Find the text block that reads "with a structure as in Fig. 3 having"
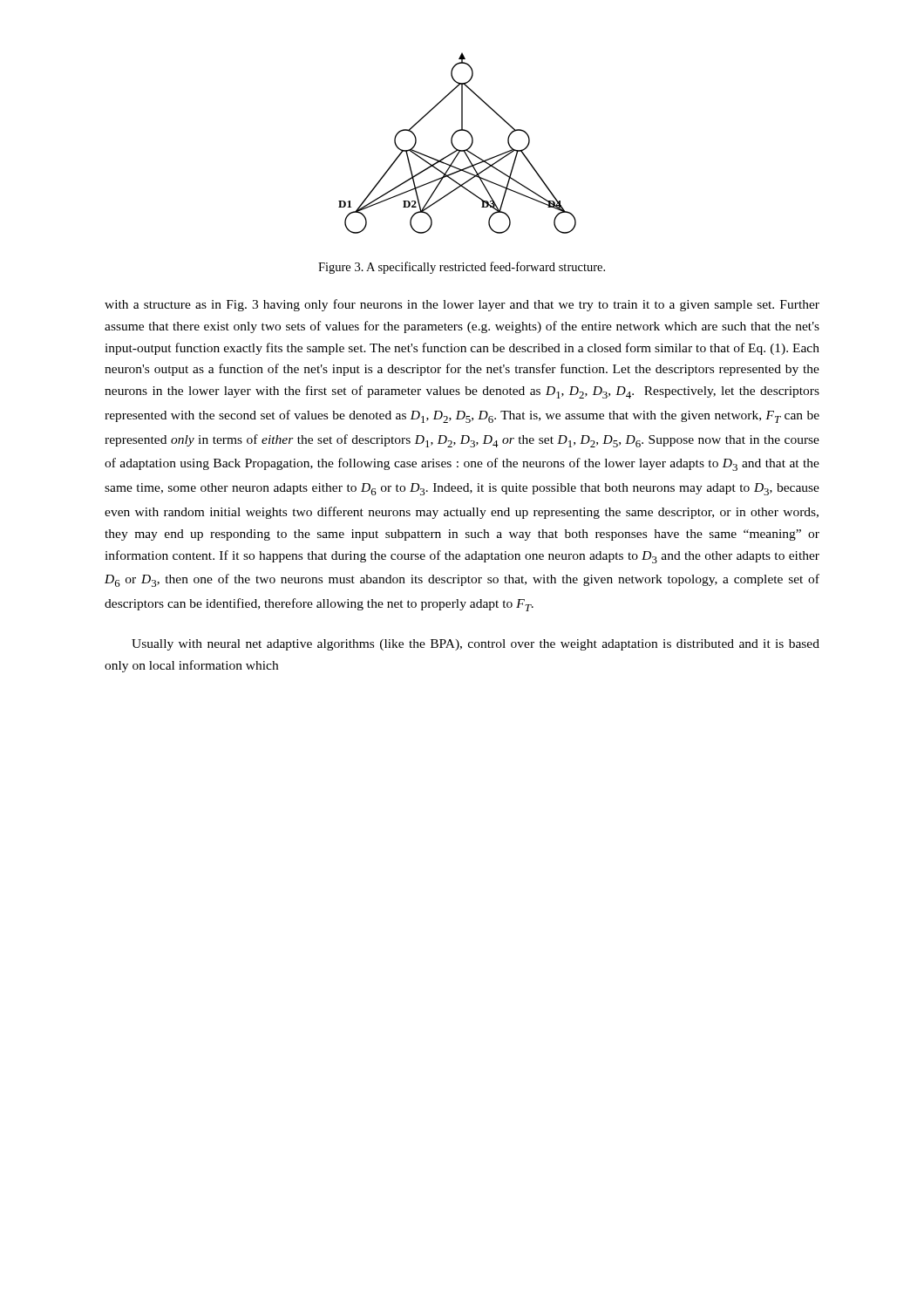The image size is (924, 1308). 462,456
